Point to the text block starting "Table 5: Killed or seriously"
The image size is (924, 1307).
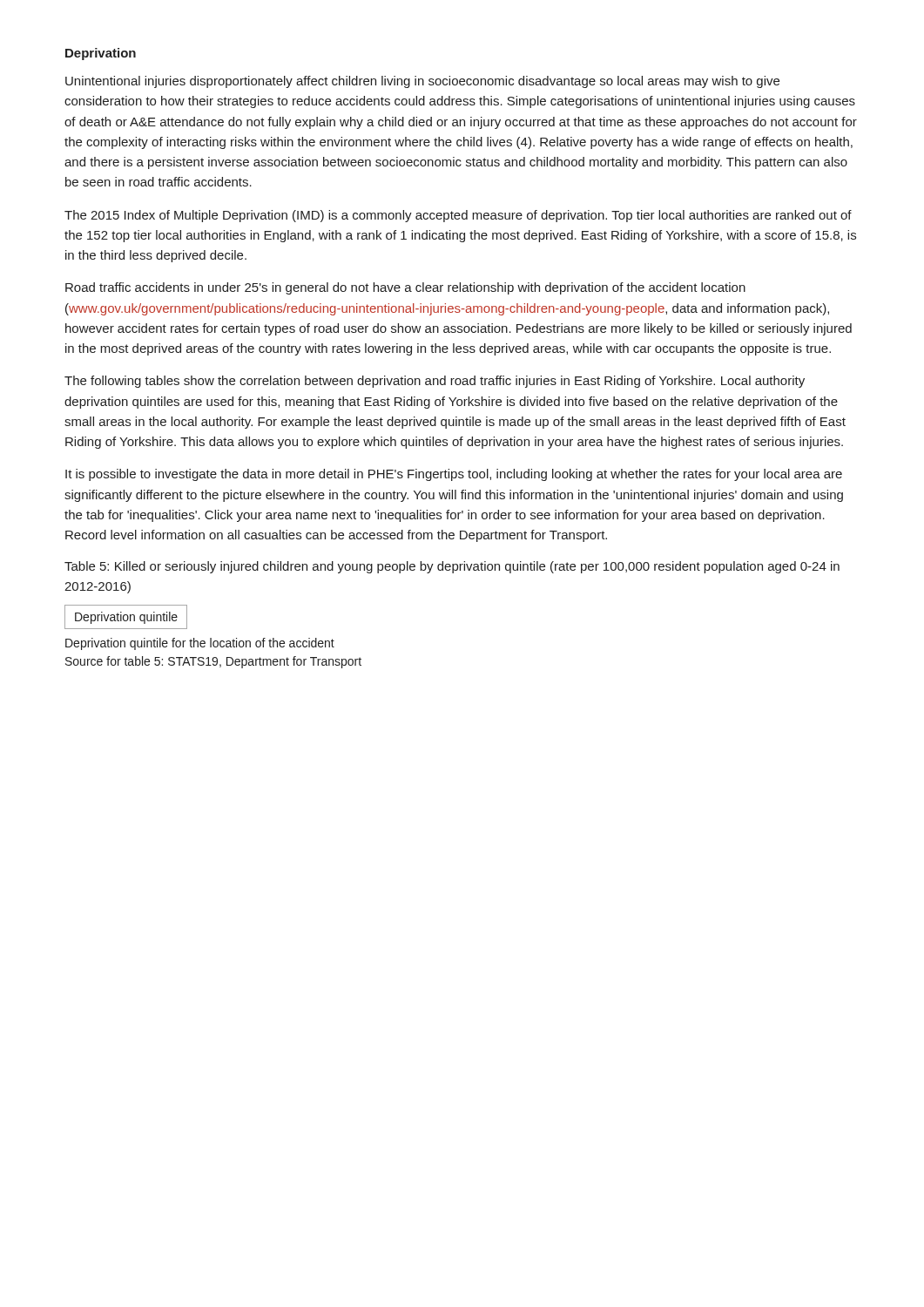(452, 576)
